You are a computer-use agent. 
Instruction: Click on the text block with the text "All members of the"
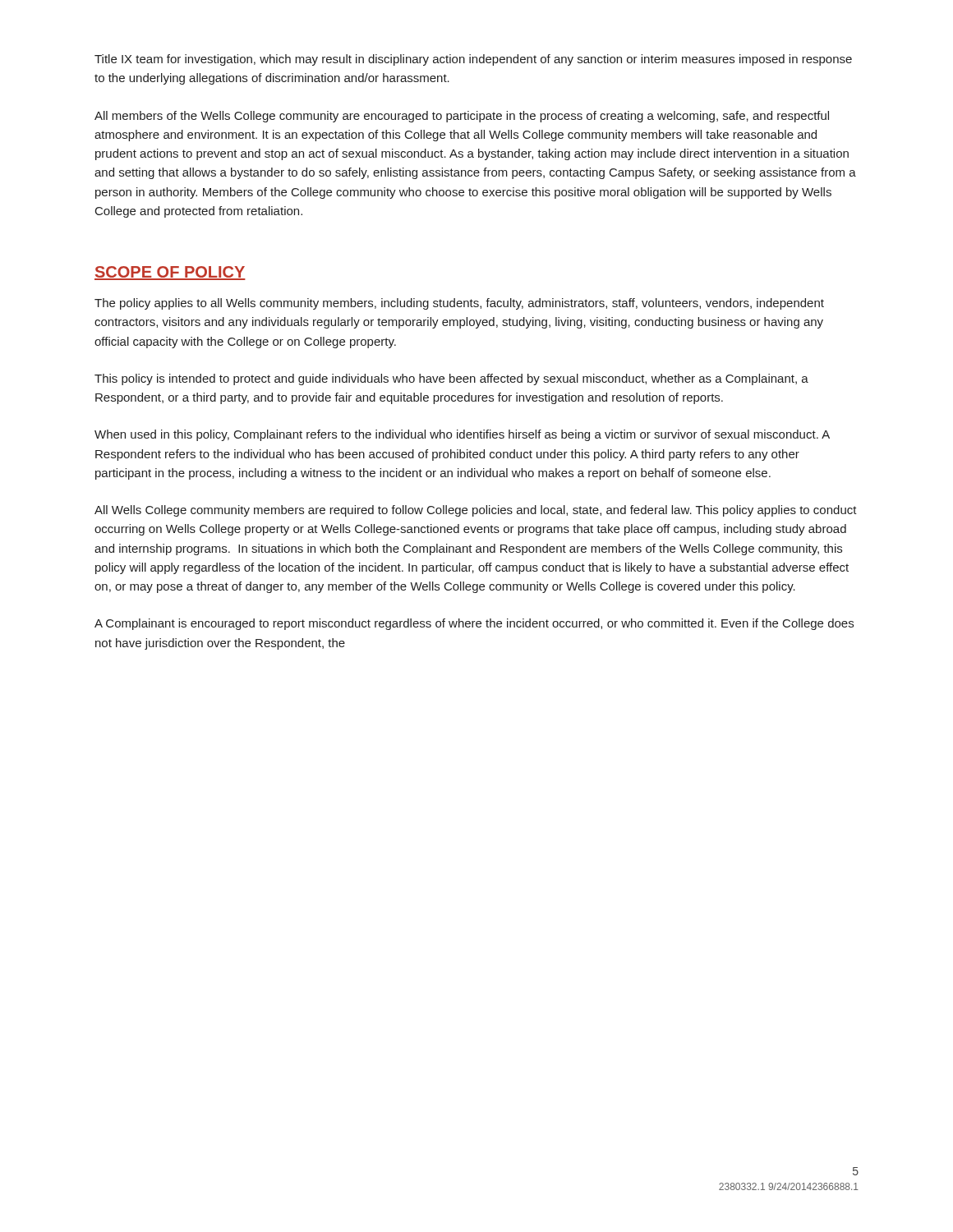(x=475, y=163)
